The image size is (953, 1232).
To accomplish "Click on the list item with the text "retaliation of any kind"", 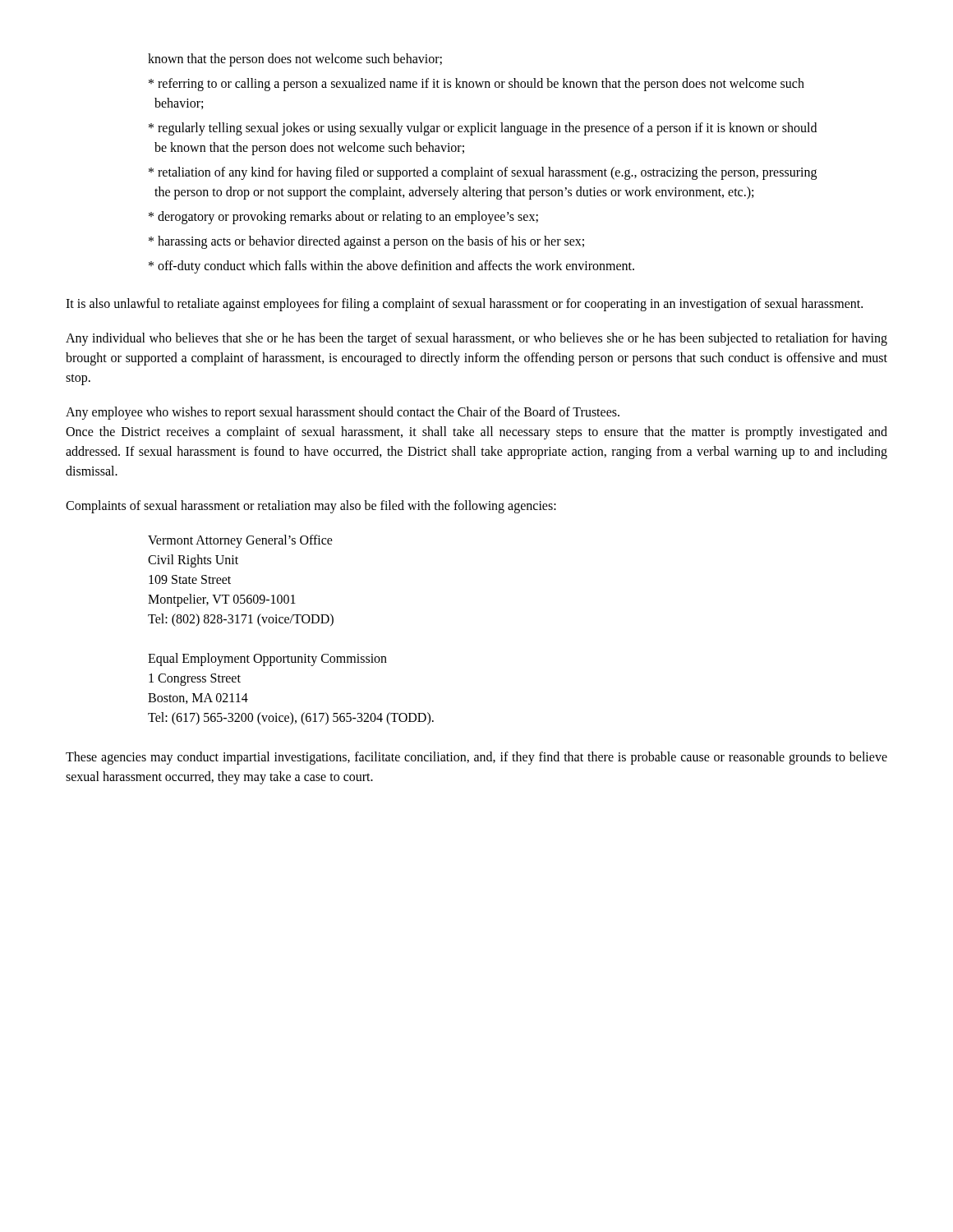I will coord(482,182).
